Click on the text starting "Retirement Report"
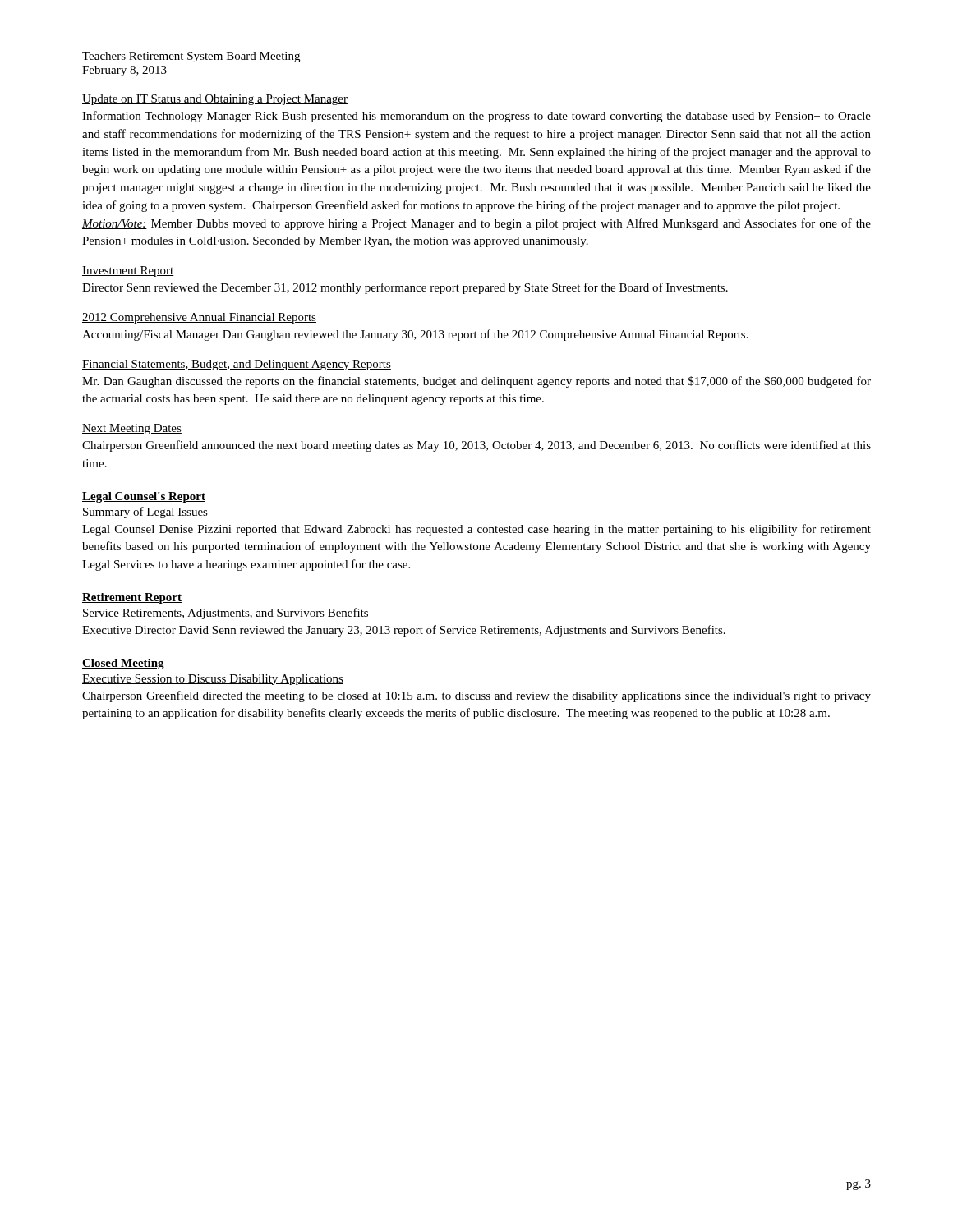 132,598
